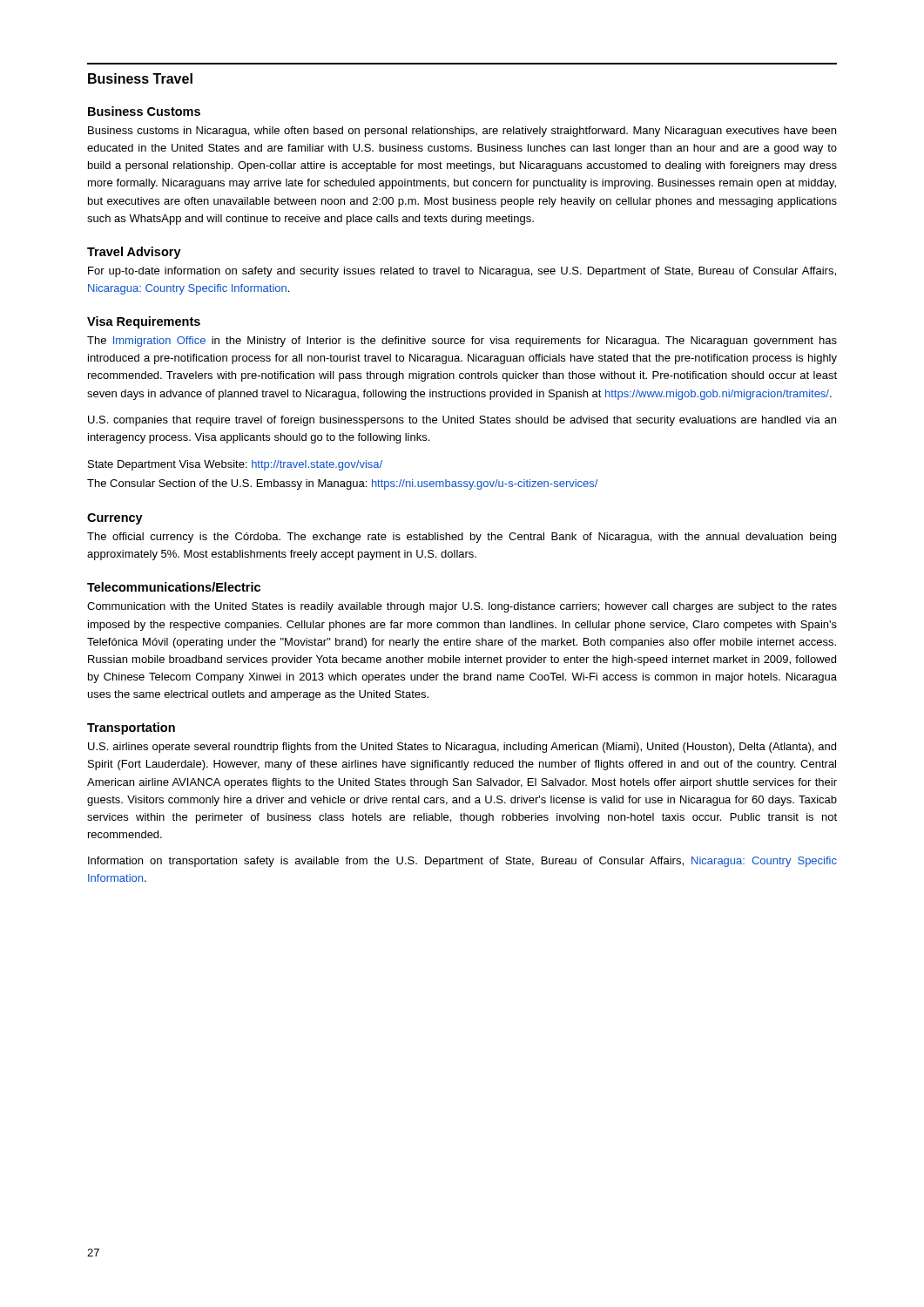924x1307 pixels.
Task: Find the text block with the text "Business customs in Nicaragua, while often based on"
Action: [462, 174]
